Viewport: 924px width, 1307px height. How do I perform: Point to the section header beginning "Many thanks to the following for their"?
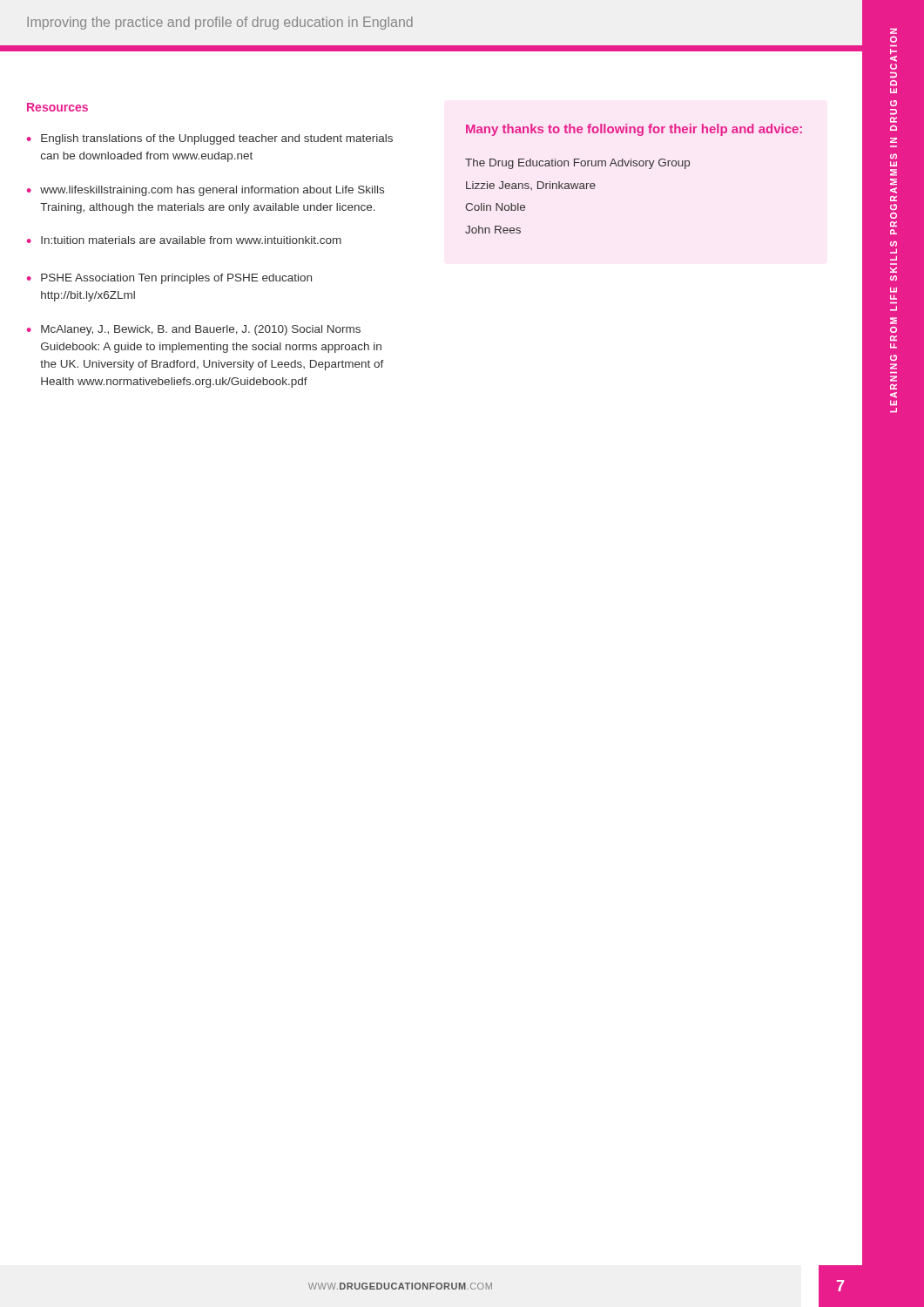pos(634,129)
